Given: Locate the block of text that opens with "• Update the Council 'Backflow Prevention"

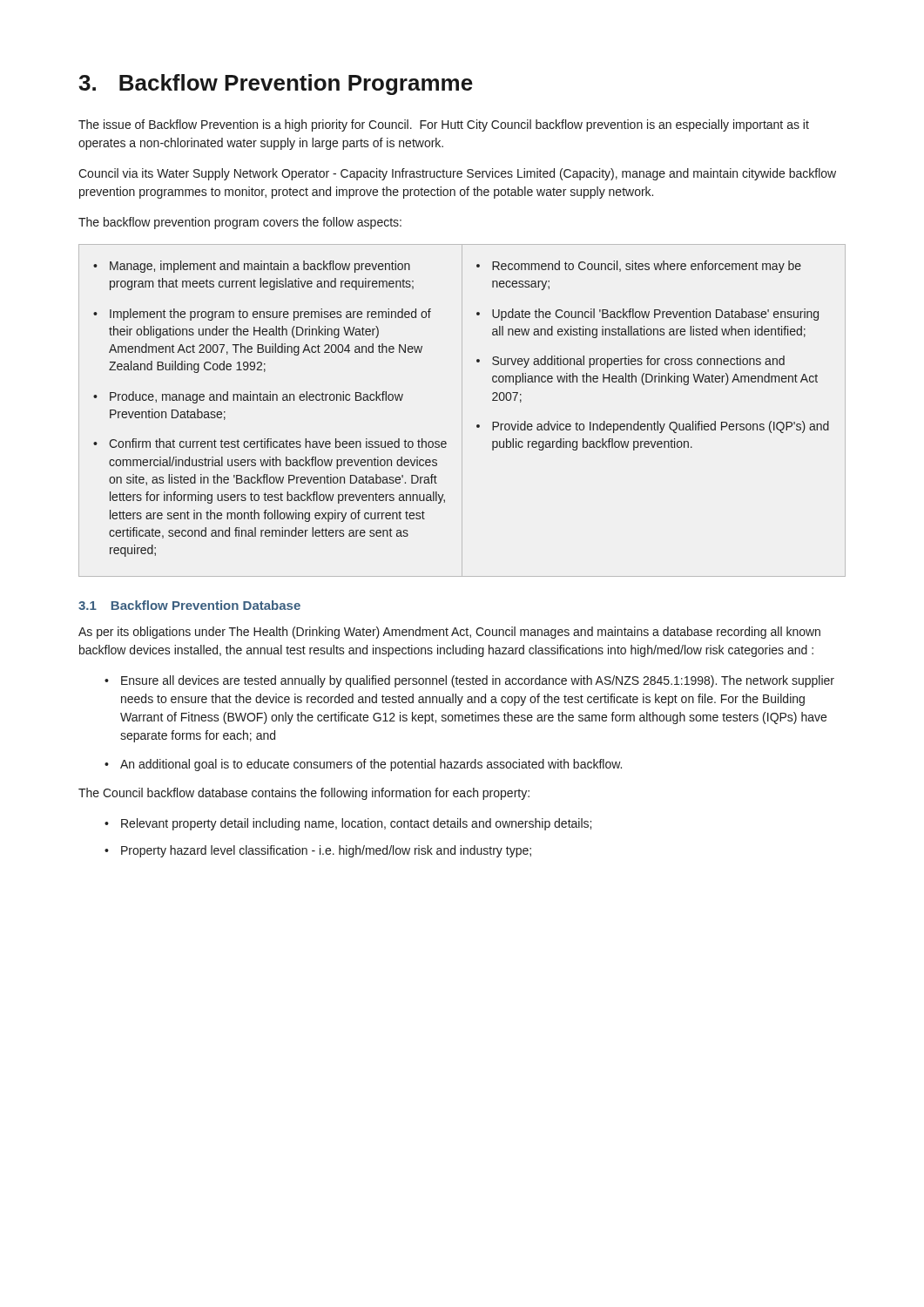Looking at the screenshot, I should (x=648, y=321).
